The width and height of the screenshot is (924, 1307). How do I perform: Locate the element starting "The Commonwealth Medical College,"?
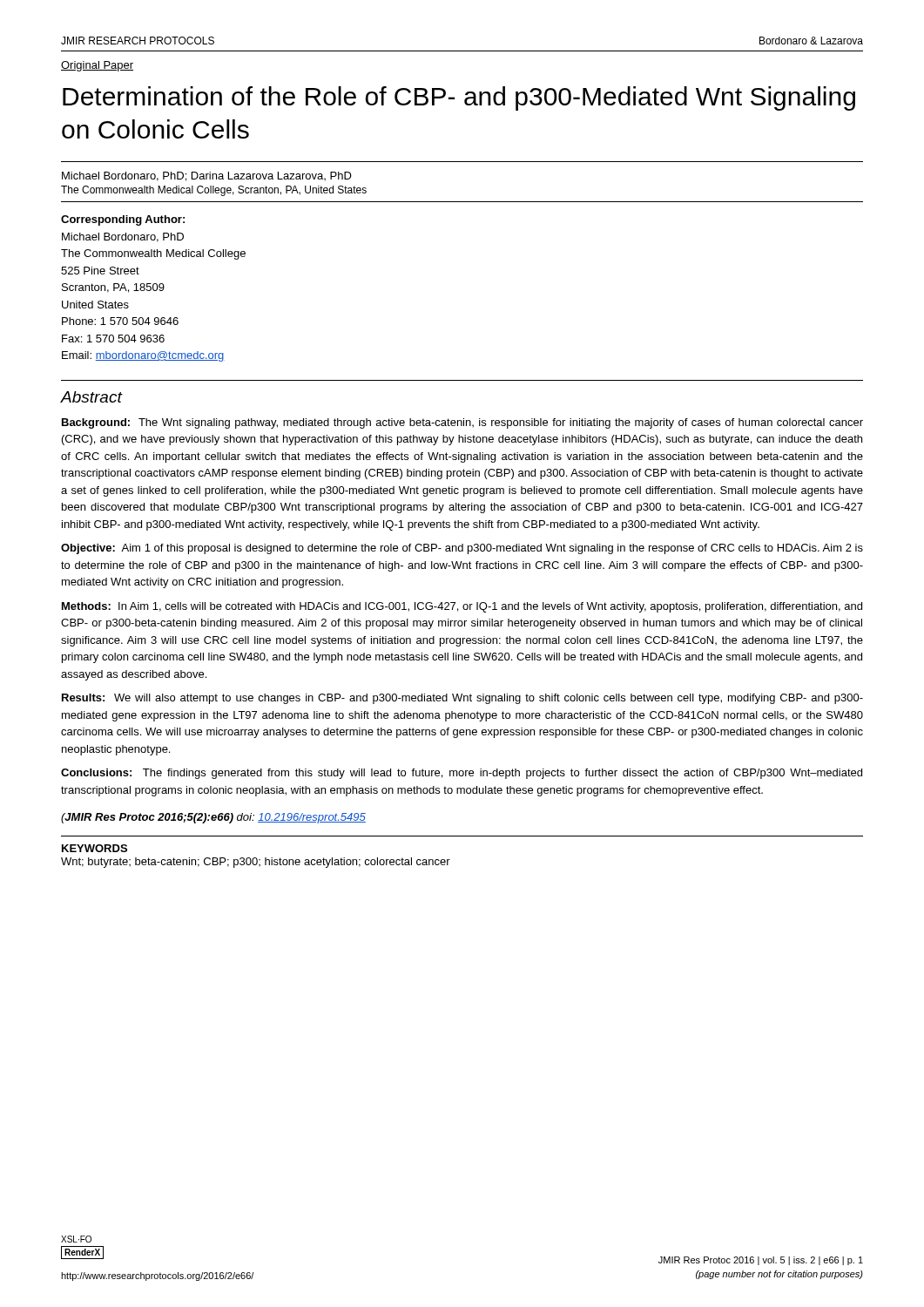(214, 190)
